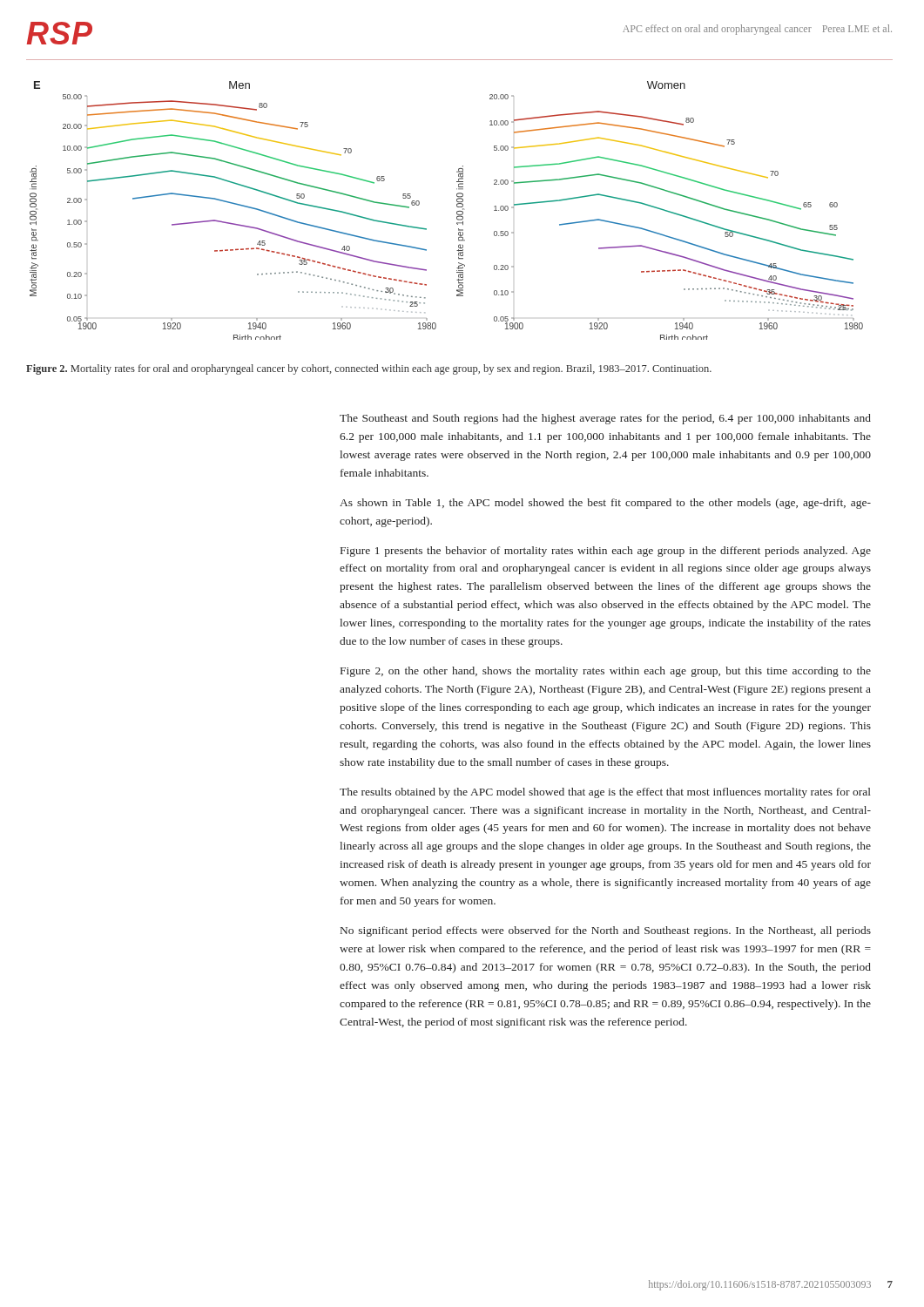This screenshot has width=924, height=1307.
Task: Locate the caption that opens with "Figure 2. Mortality rates"
Action: point(369,369)
